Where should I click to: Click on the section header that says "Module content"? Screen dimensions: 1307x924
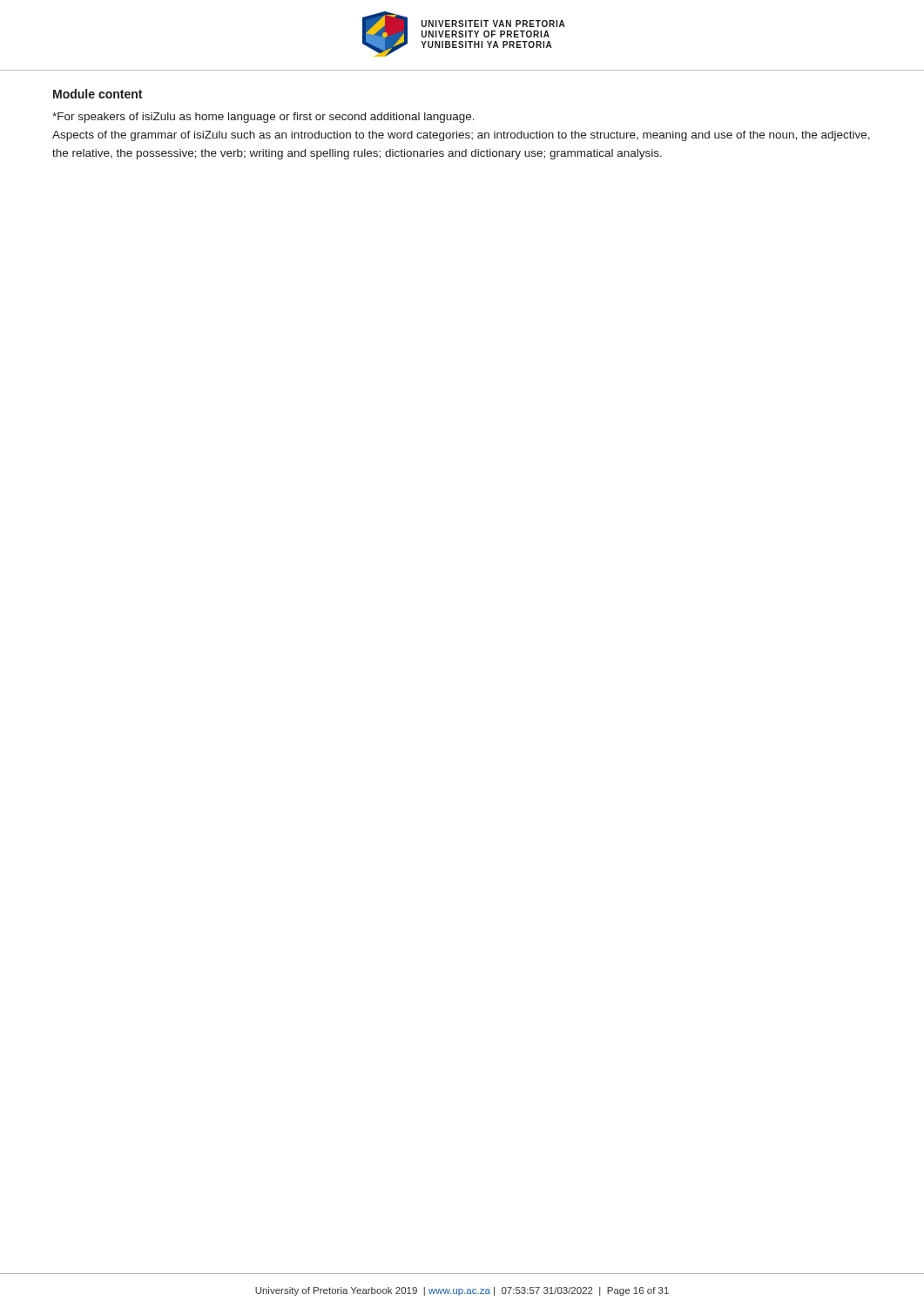tap(97, 94)
